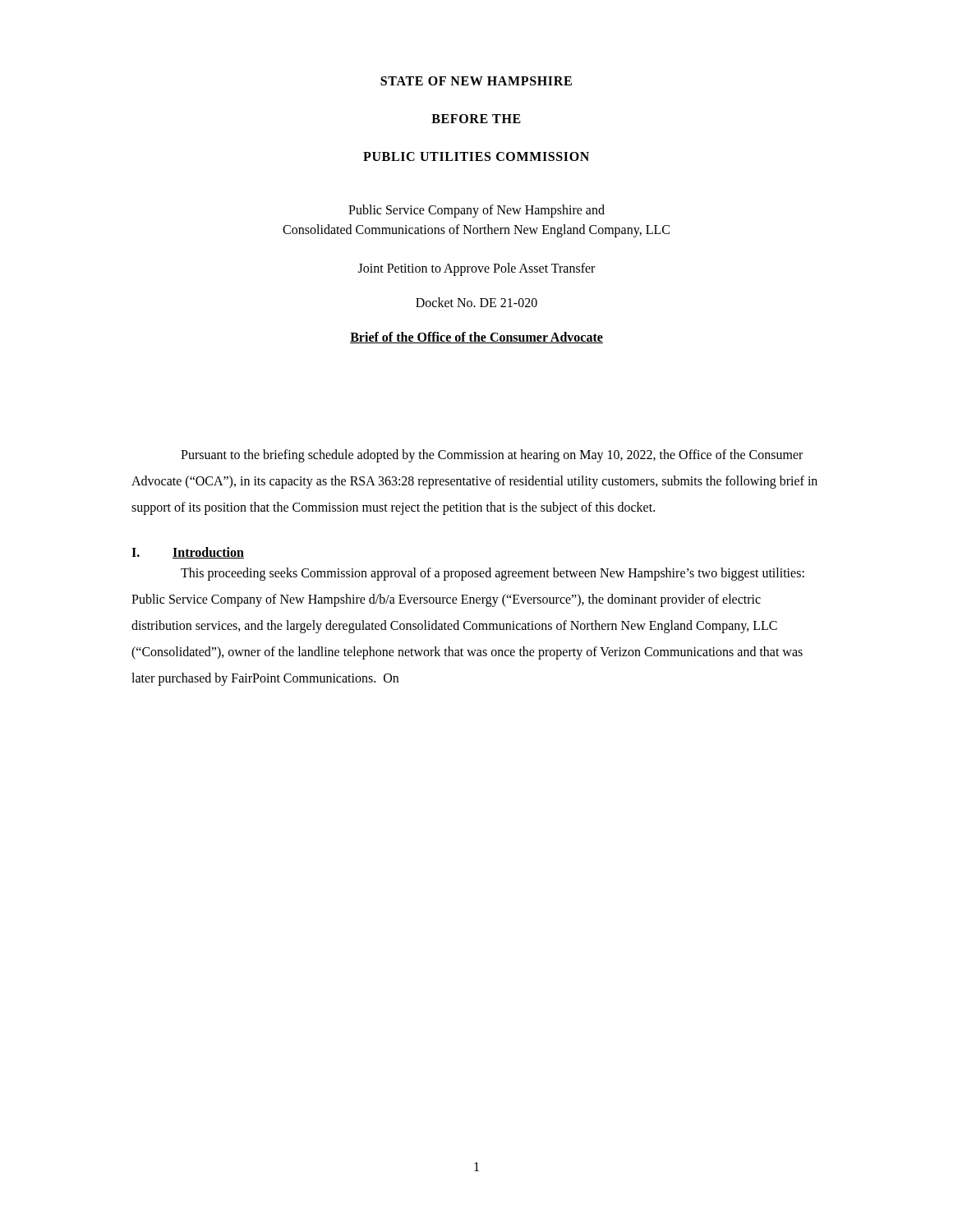Locate the block of text that opens with "Docket No. DE"
Screen dimensions: 1232x953
[x=476, y=303]
